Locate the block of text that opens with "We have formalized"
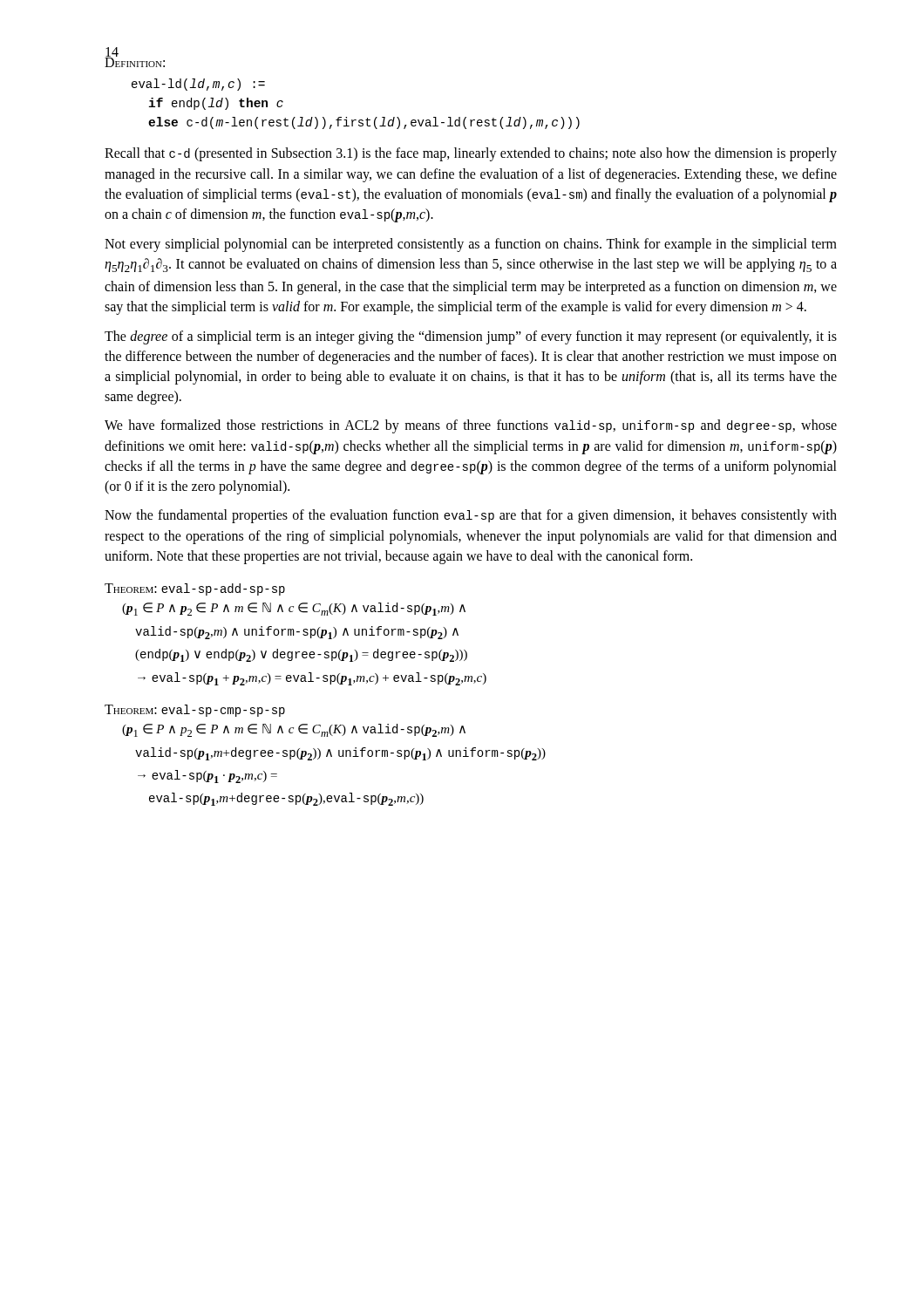This screenshot has width=924, height=1308. pyautogui.click(x=471, y=456)
